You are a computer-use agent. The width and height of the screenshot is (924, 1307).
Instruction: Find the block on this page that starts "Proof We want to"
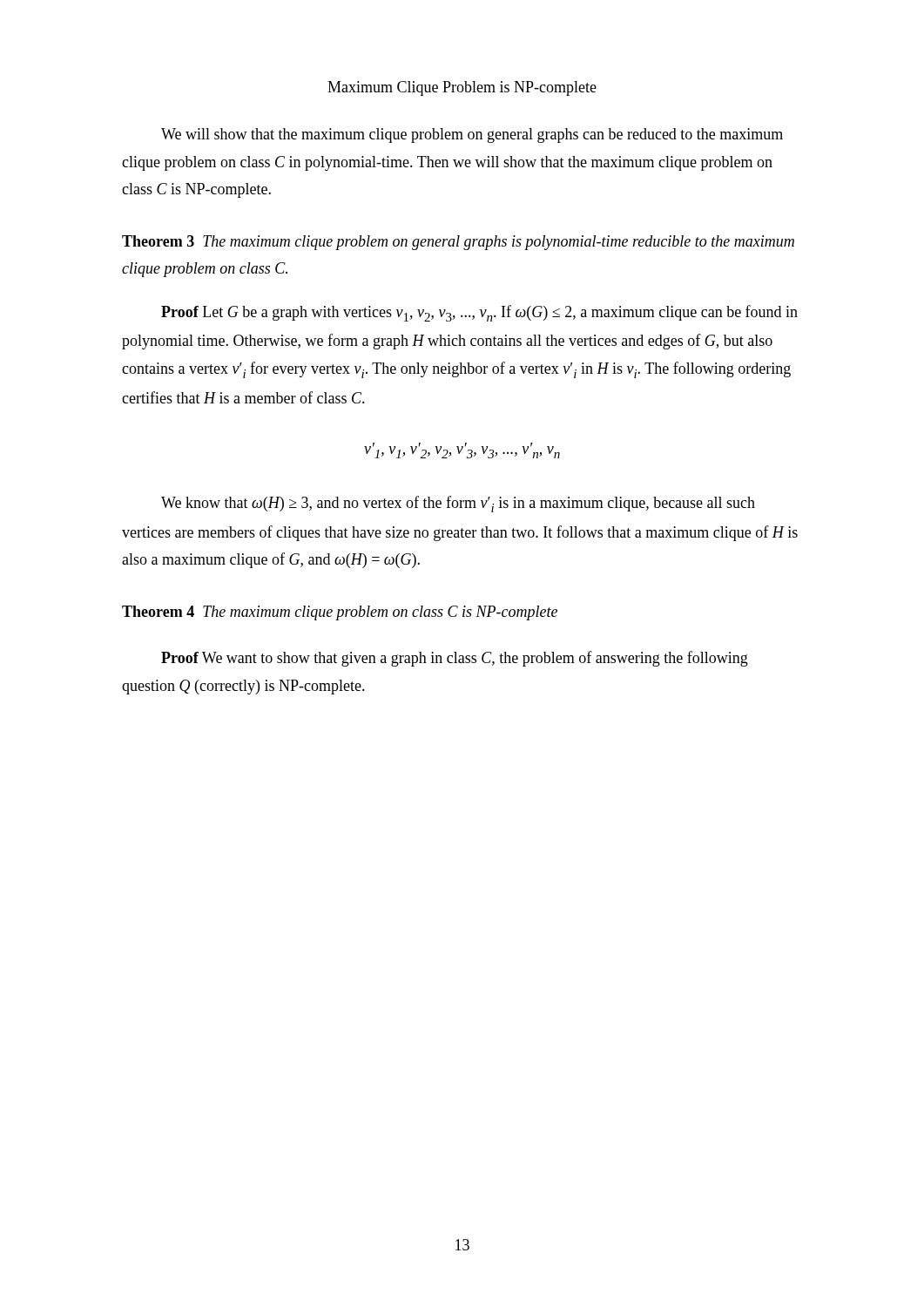435,672
